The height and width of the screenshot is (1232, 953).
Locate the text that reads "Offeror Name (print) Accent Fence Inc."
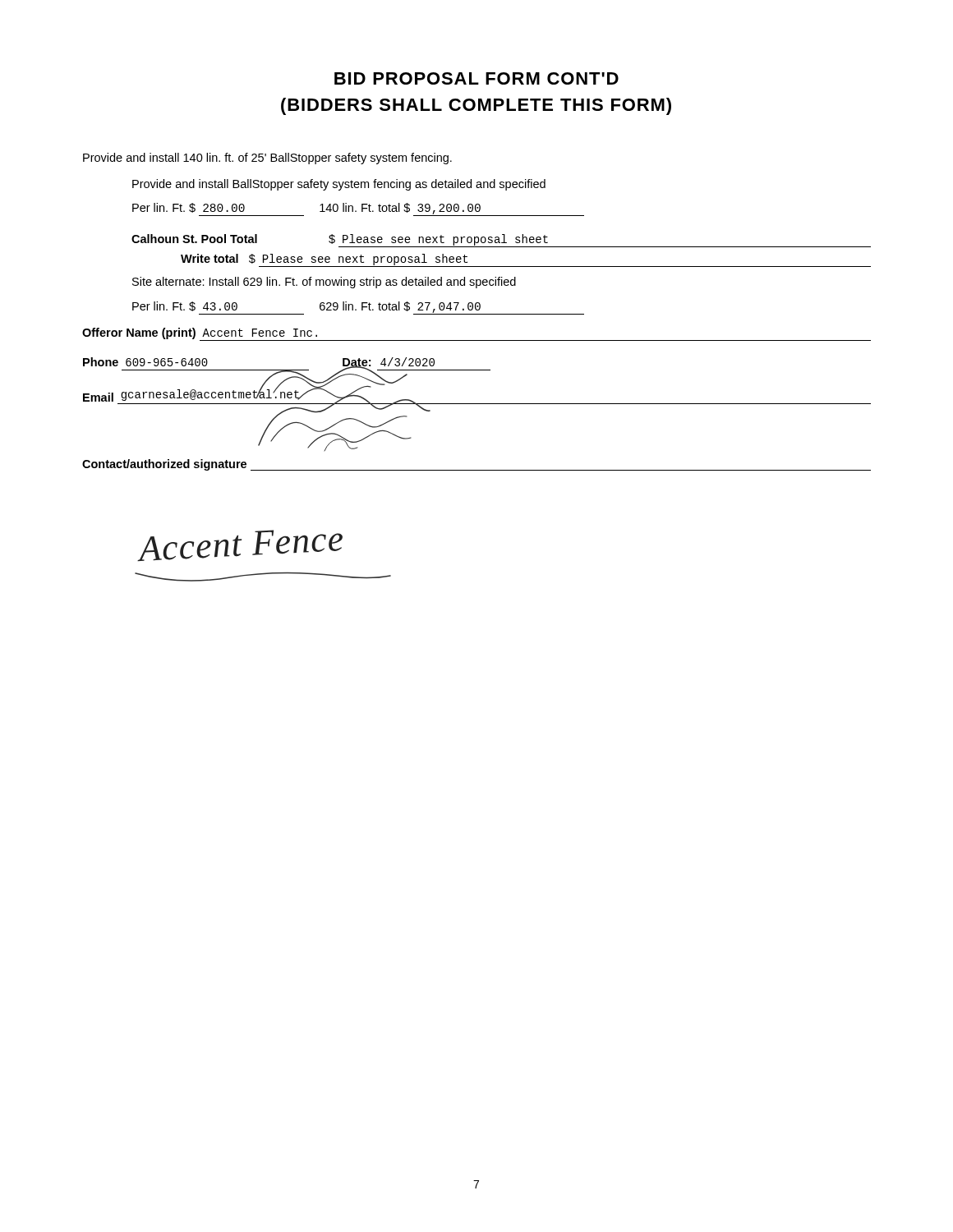point(476,334)
